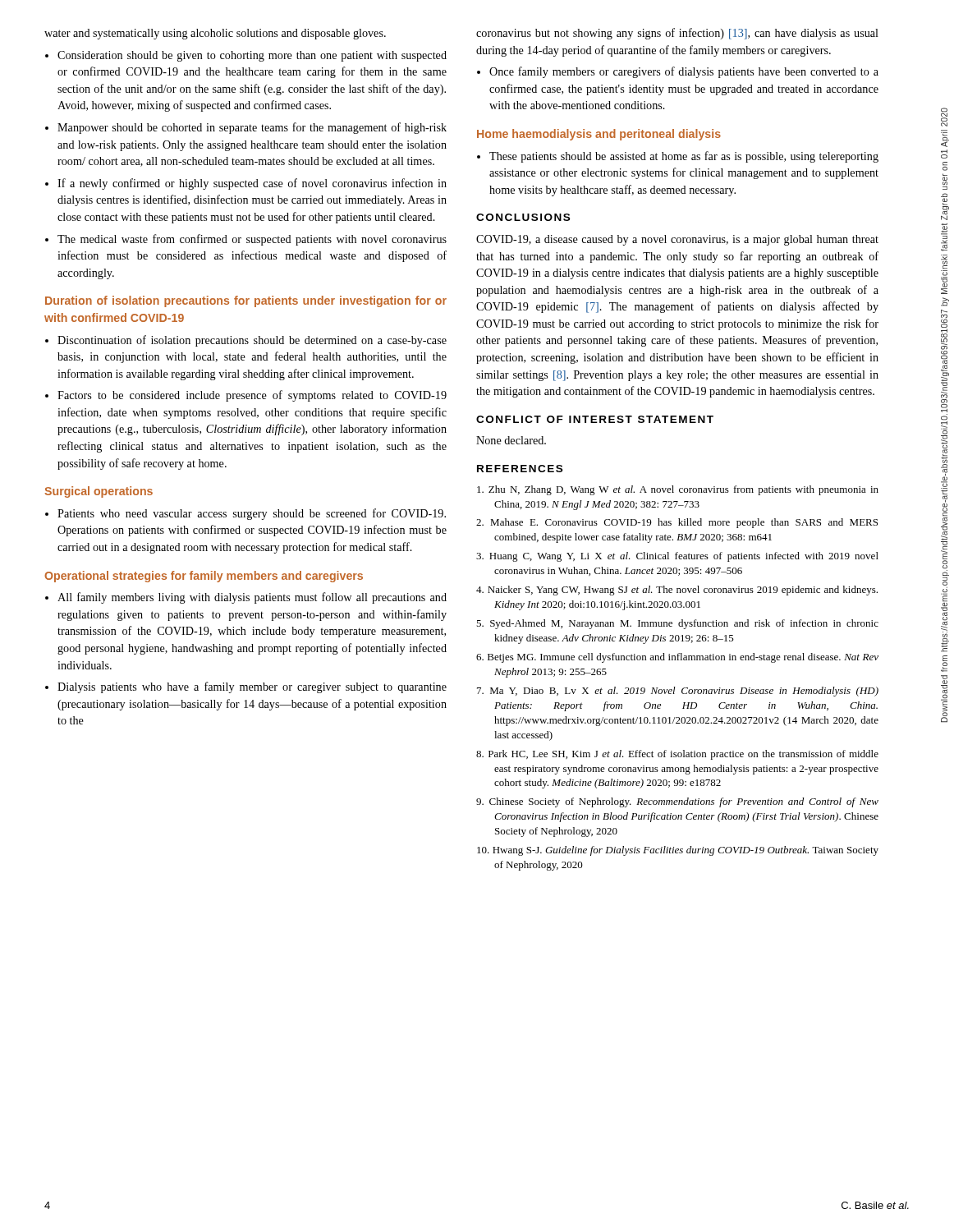This screenshot has width=954, height=1232.
Task: Select the list item with the text "Consideration should be given to"
Action: tap(246, 80)
